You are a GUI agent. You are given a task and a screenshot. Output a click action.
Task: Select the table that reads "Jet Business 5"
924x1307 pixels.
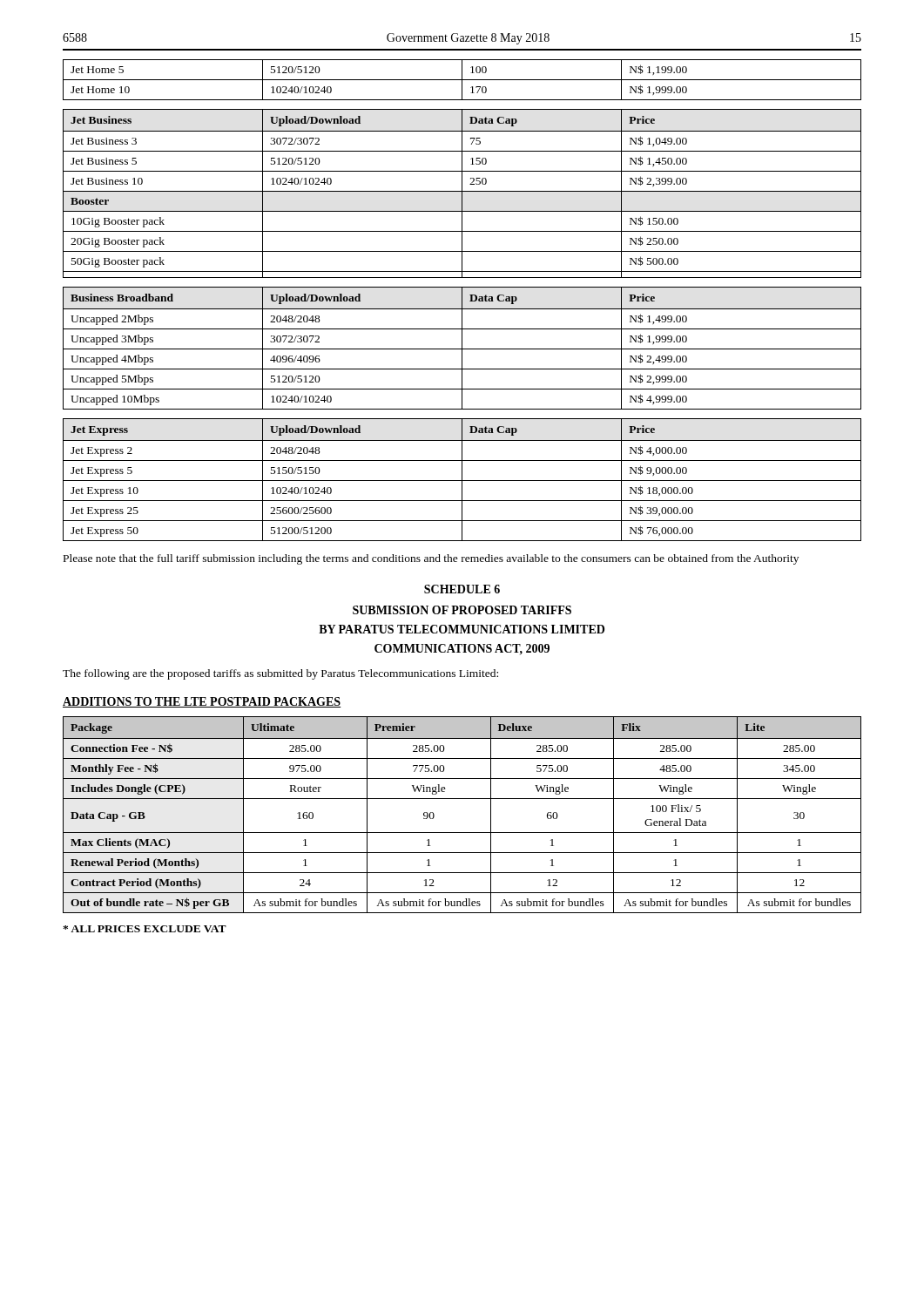462,193
